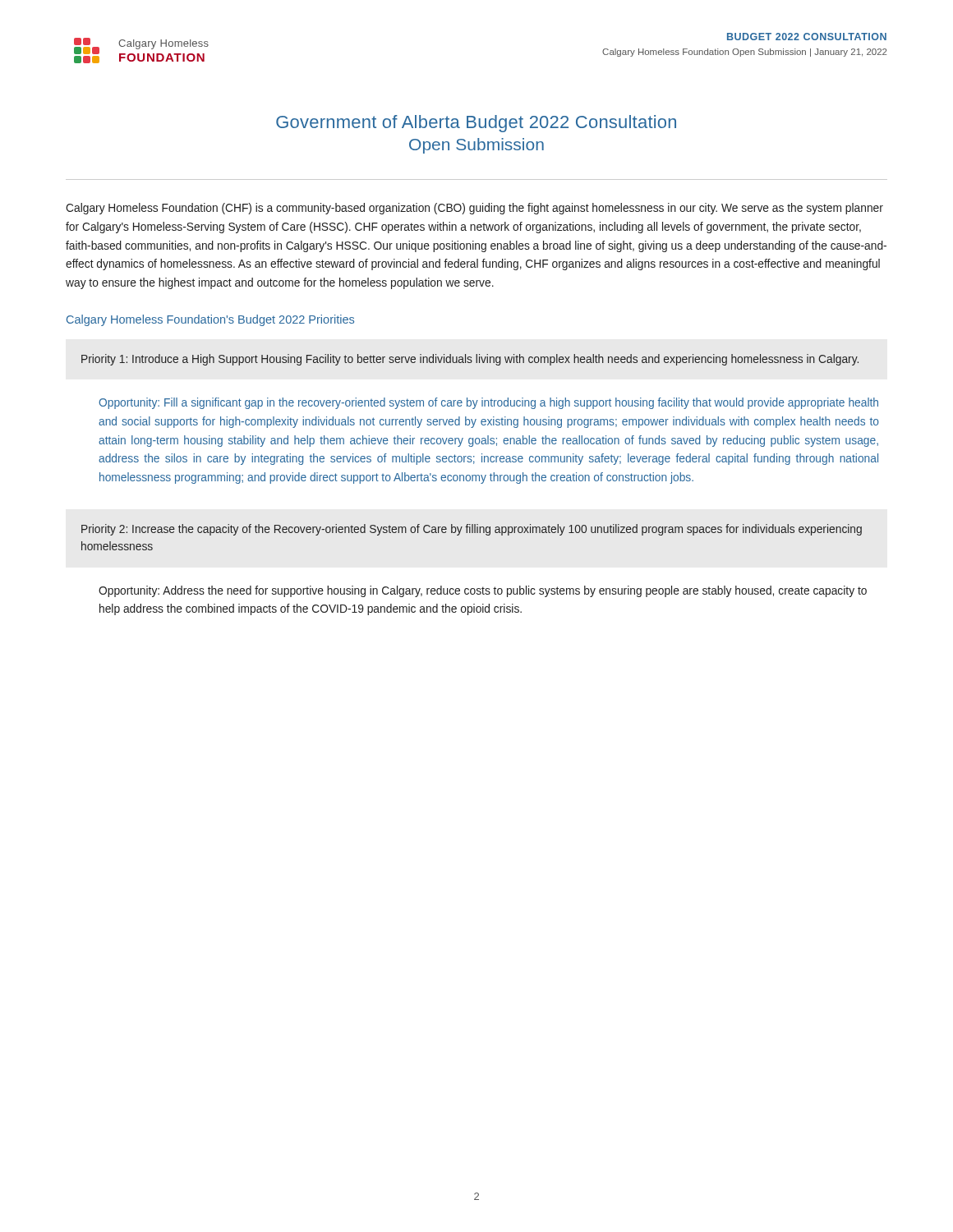
Task: Find the region starting "Opportunity: Address the"
Action: (483, 600)
